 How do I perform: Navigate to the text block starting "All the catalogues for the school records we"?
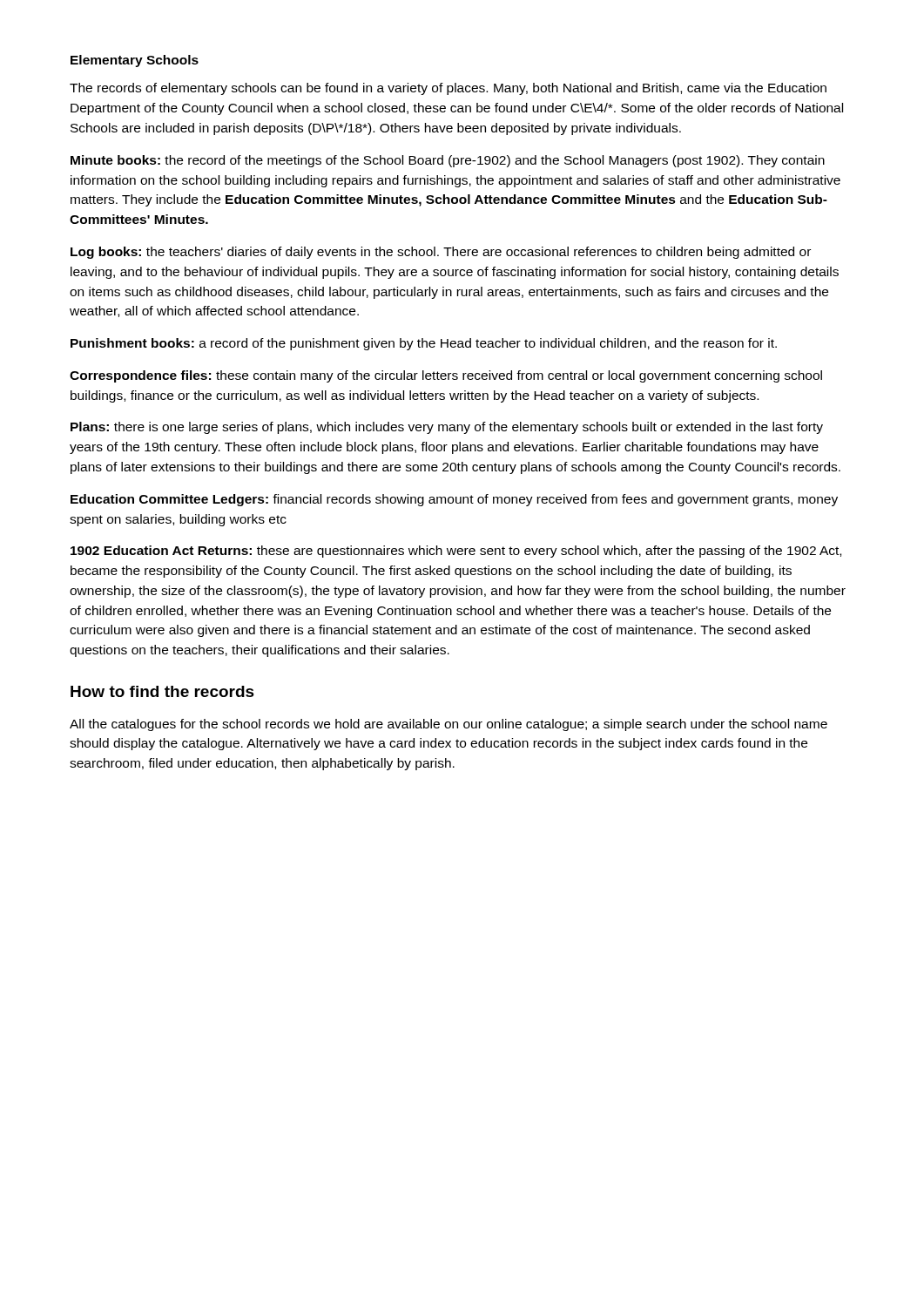coord(449,743)
